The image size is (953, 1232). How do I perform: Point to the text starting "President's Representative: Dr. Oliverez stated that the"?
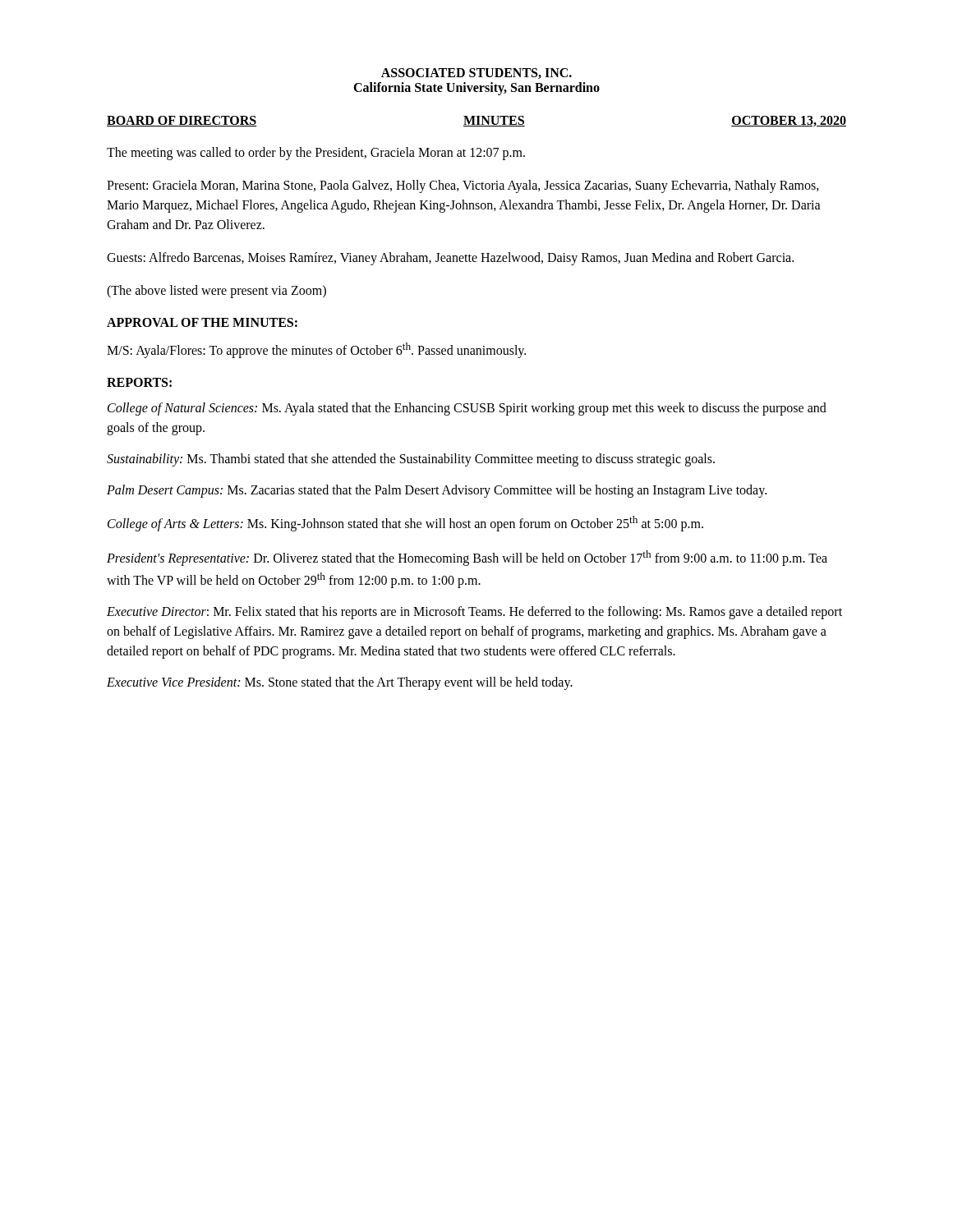pyautogui.click(x=467, y=568)
